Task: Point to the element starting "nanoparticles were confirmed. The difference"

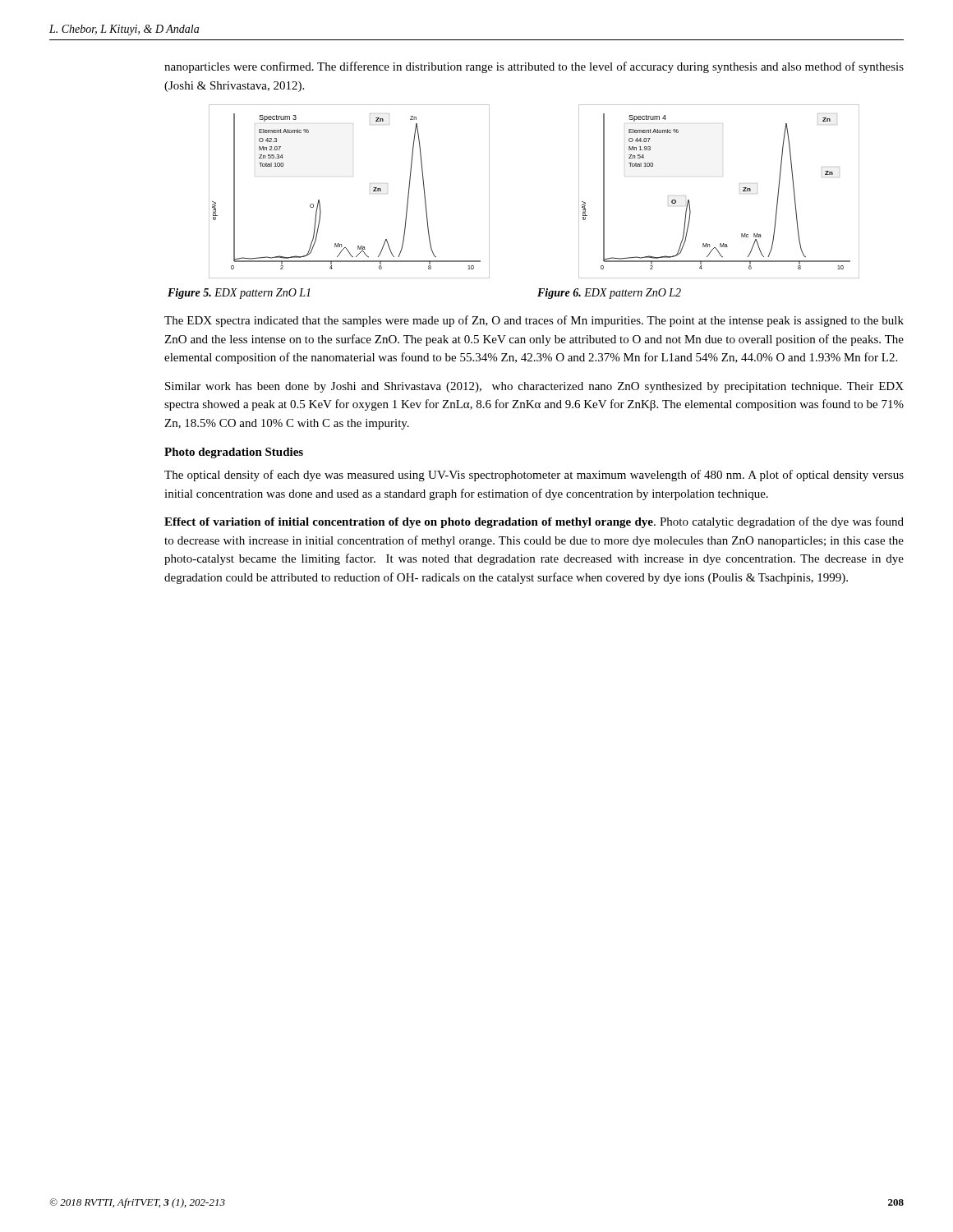Action: pyautogui.click(x=534, y=76)
